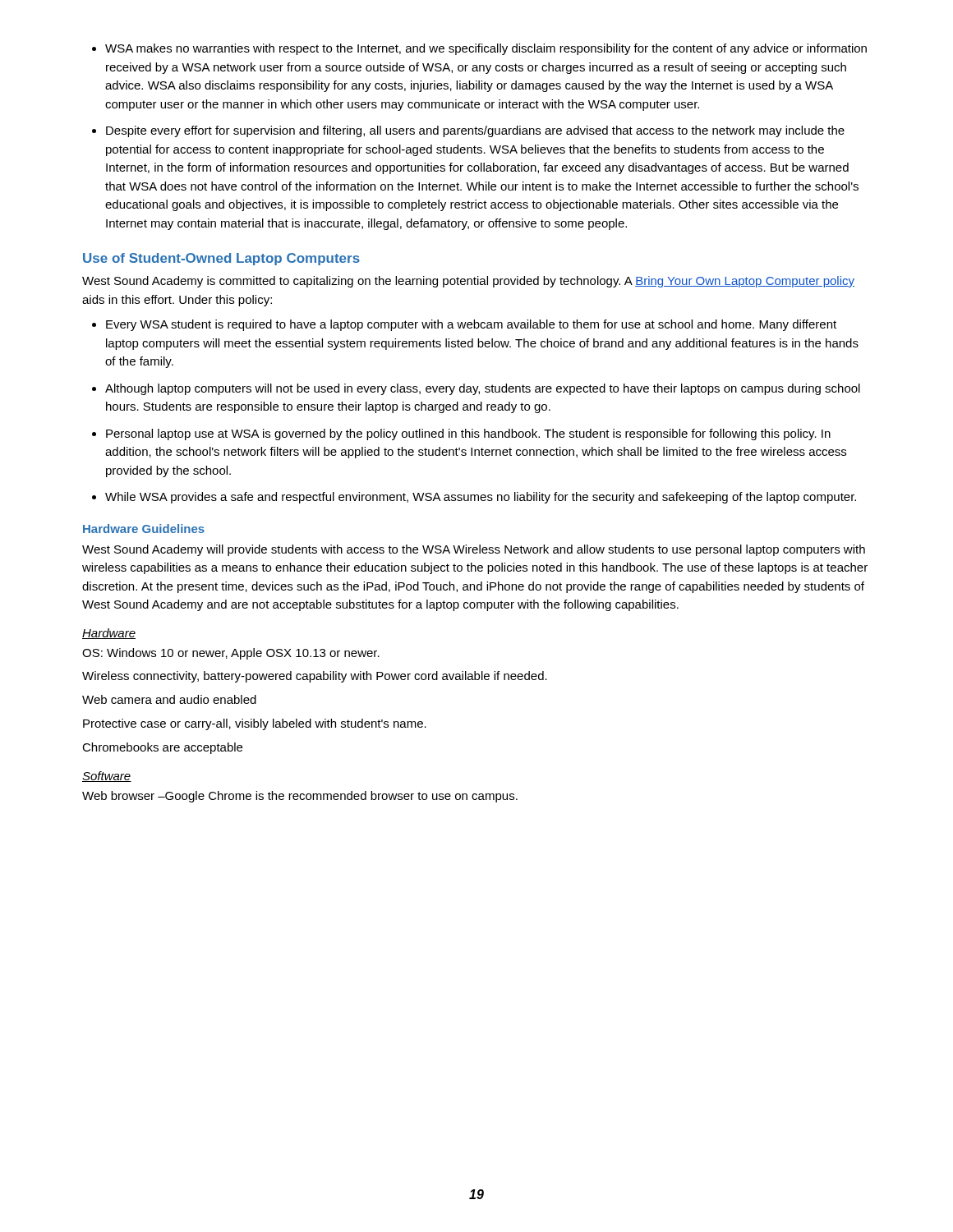
Task: Click the passage that begins "West Sound Academy is committed to capitalizing on"
Action: click(468, 290)
